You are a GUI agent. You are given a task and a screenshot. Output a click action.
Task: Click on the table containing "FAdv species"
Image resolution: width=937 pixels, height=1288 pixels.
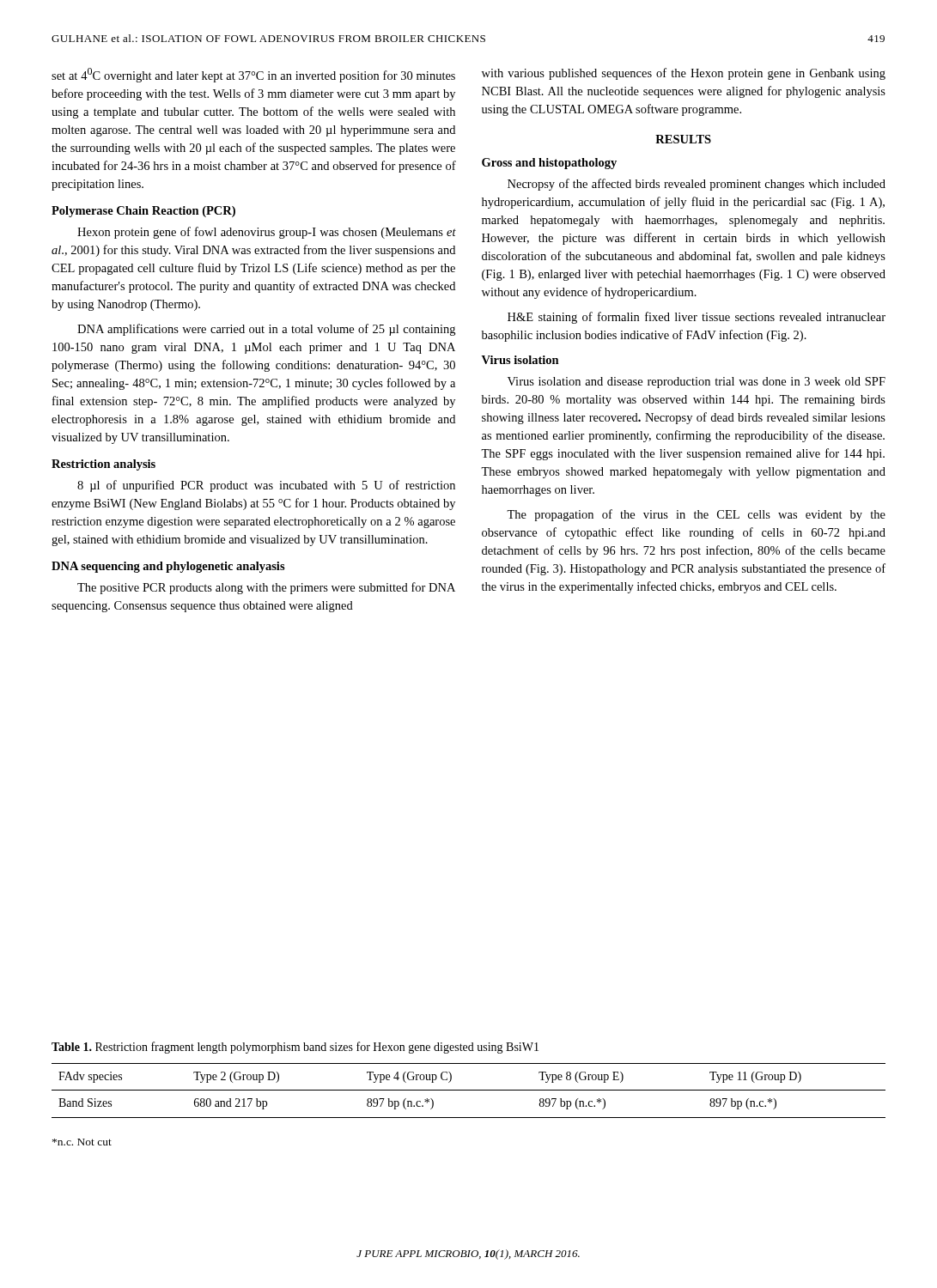[x=468, y=1090]
